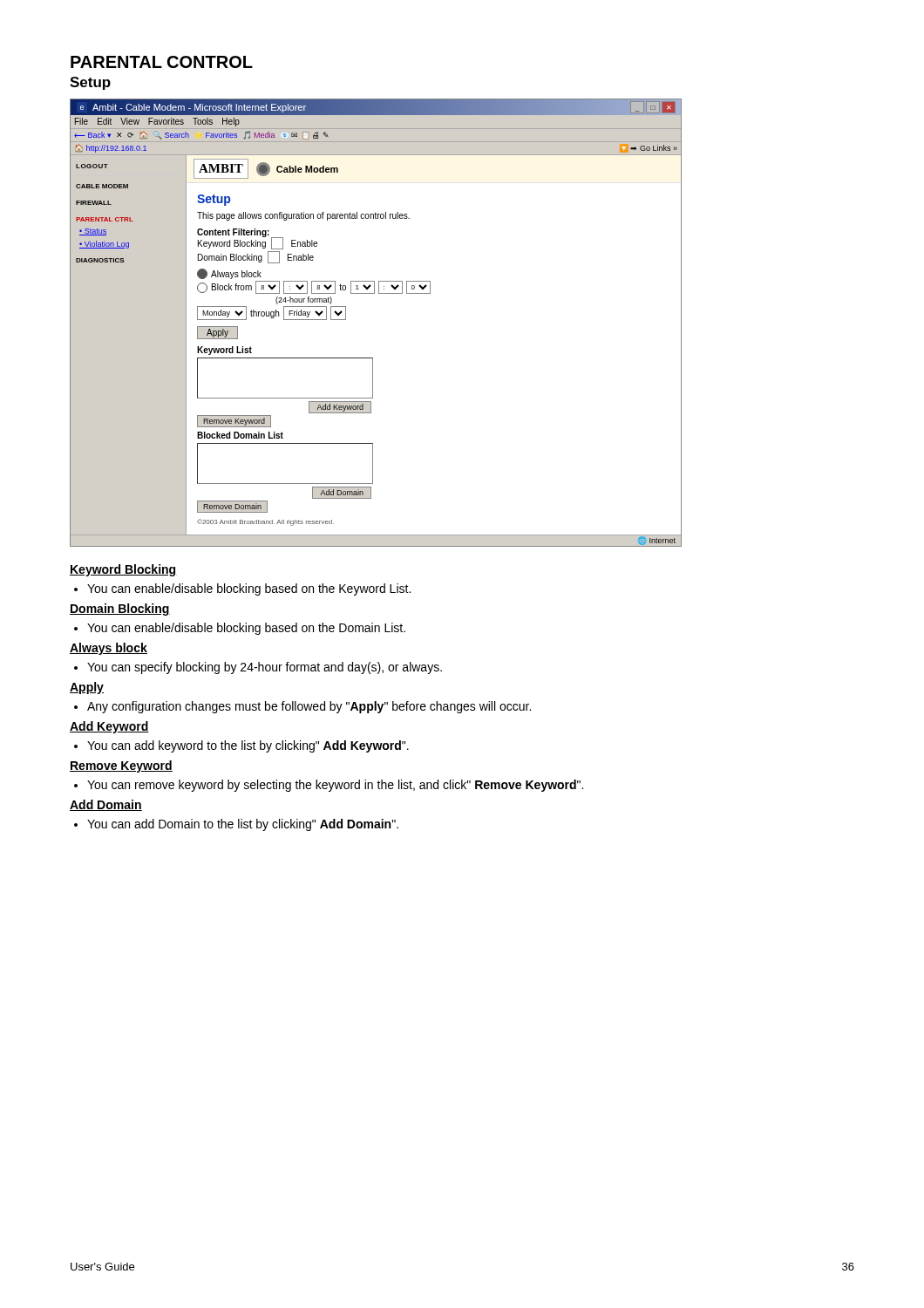Click on the region starting "You can remove keyword by selecting"

[x=471, y=785]
